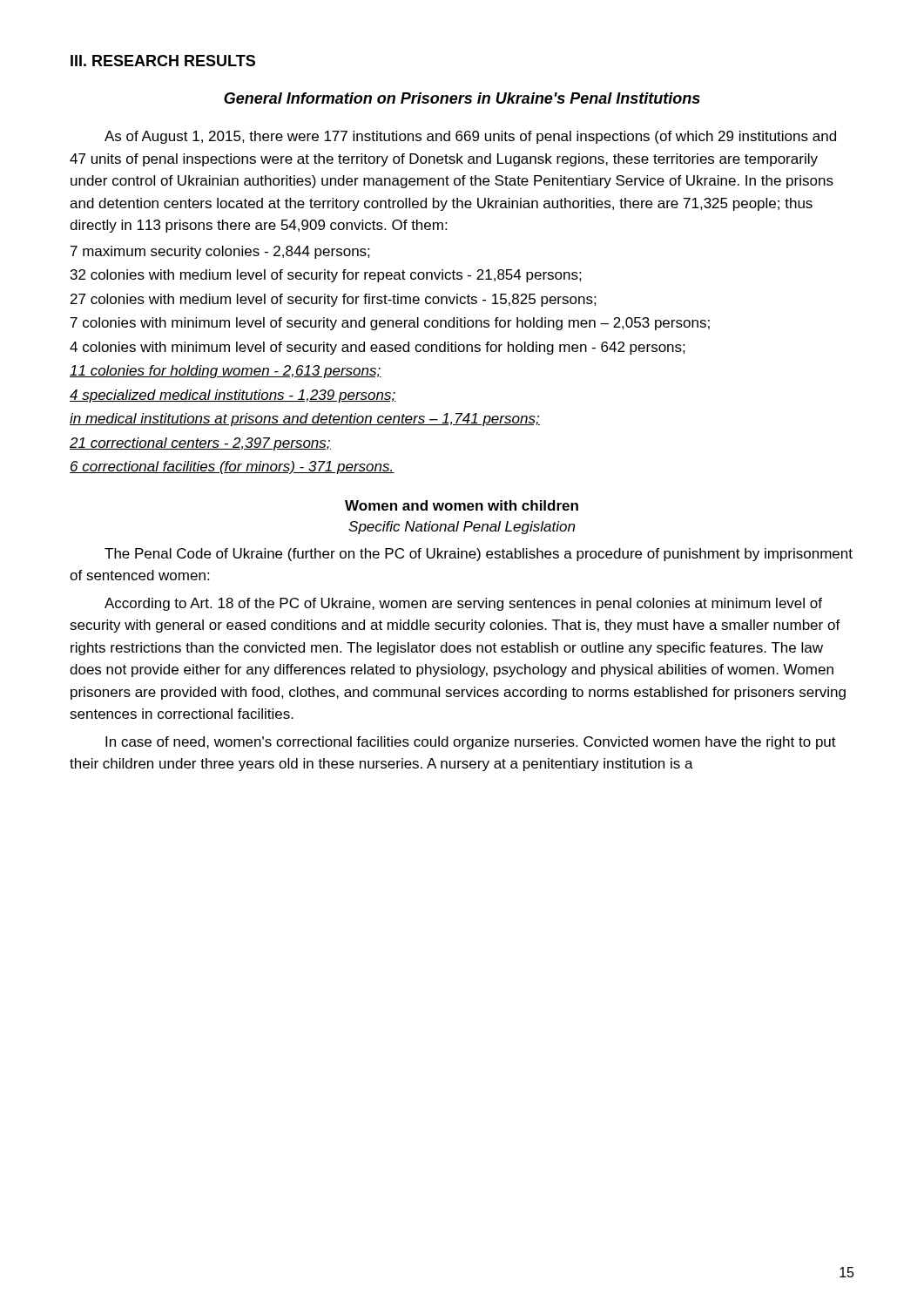Image resolution: width=924 pixels, height=1307 pixels.
Task: Find the block on this page that starts "11 colonies for holding"
Action: [x=225, y=371]
